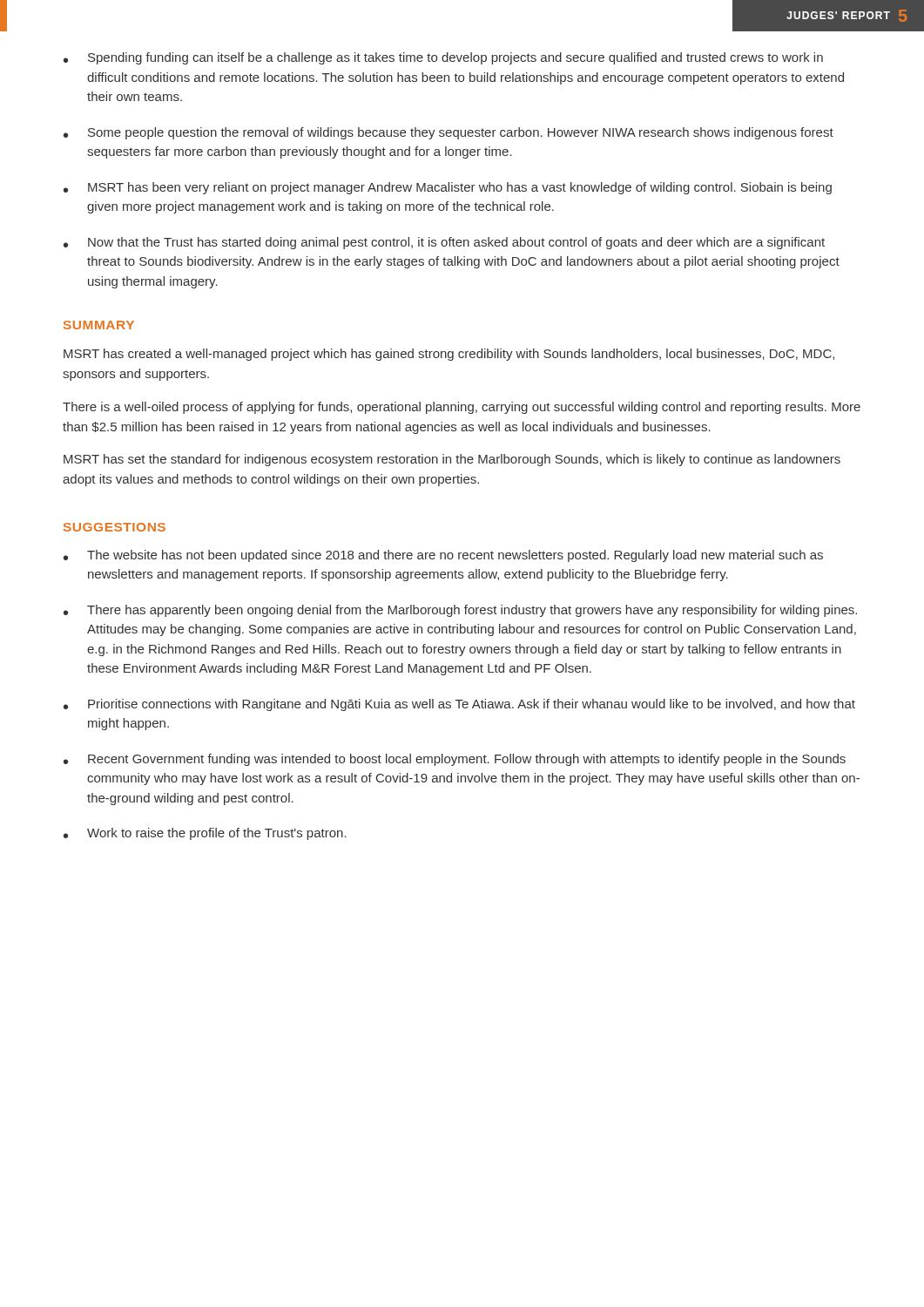The width and height of the screenshot is (924, 1307).
Task: Click the passage that begins "MSRT has set the standard for"
Action: (452, 469)
